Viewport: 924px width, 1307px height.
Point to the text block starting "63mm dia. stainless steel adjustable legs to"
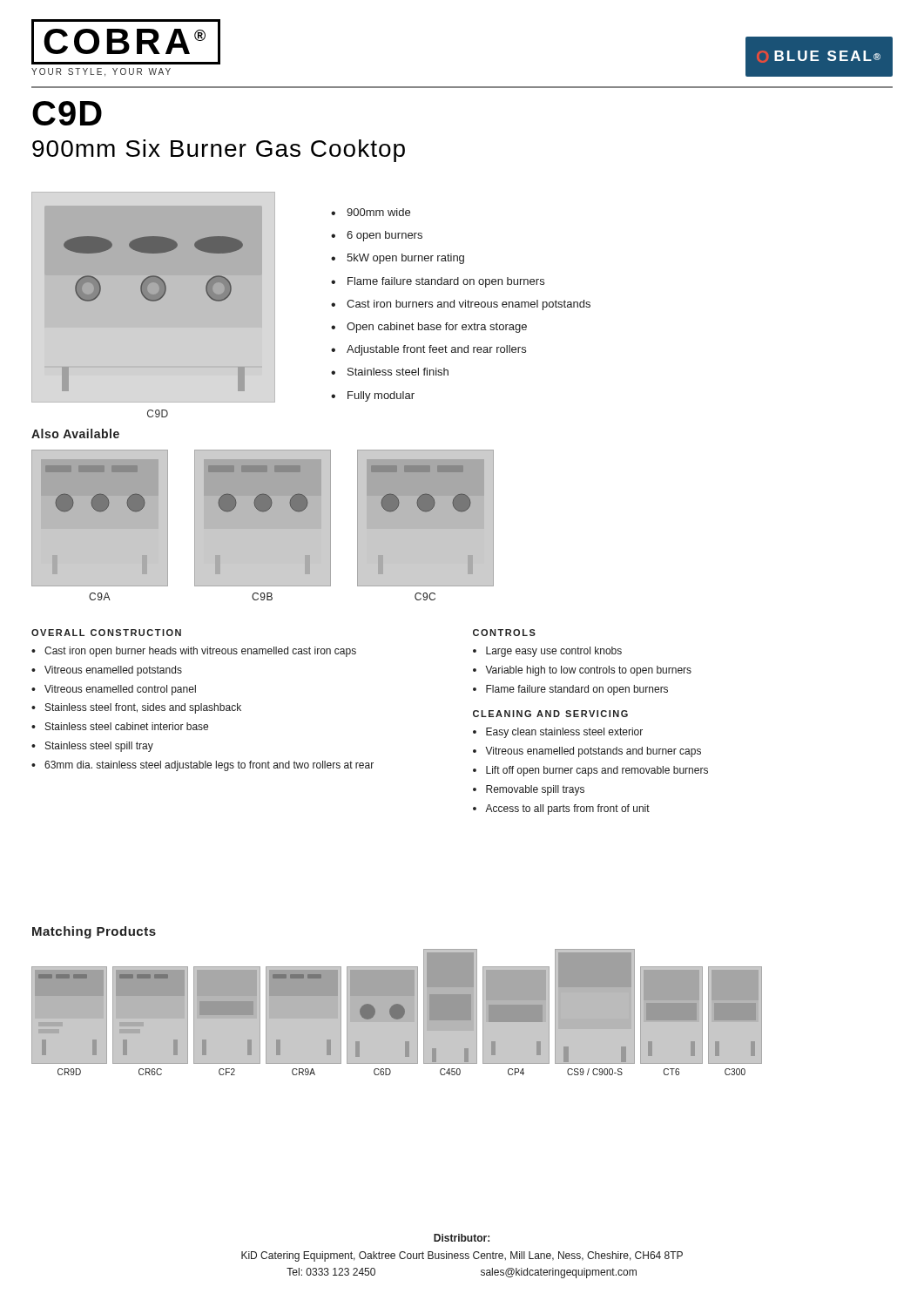point(209,765)
